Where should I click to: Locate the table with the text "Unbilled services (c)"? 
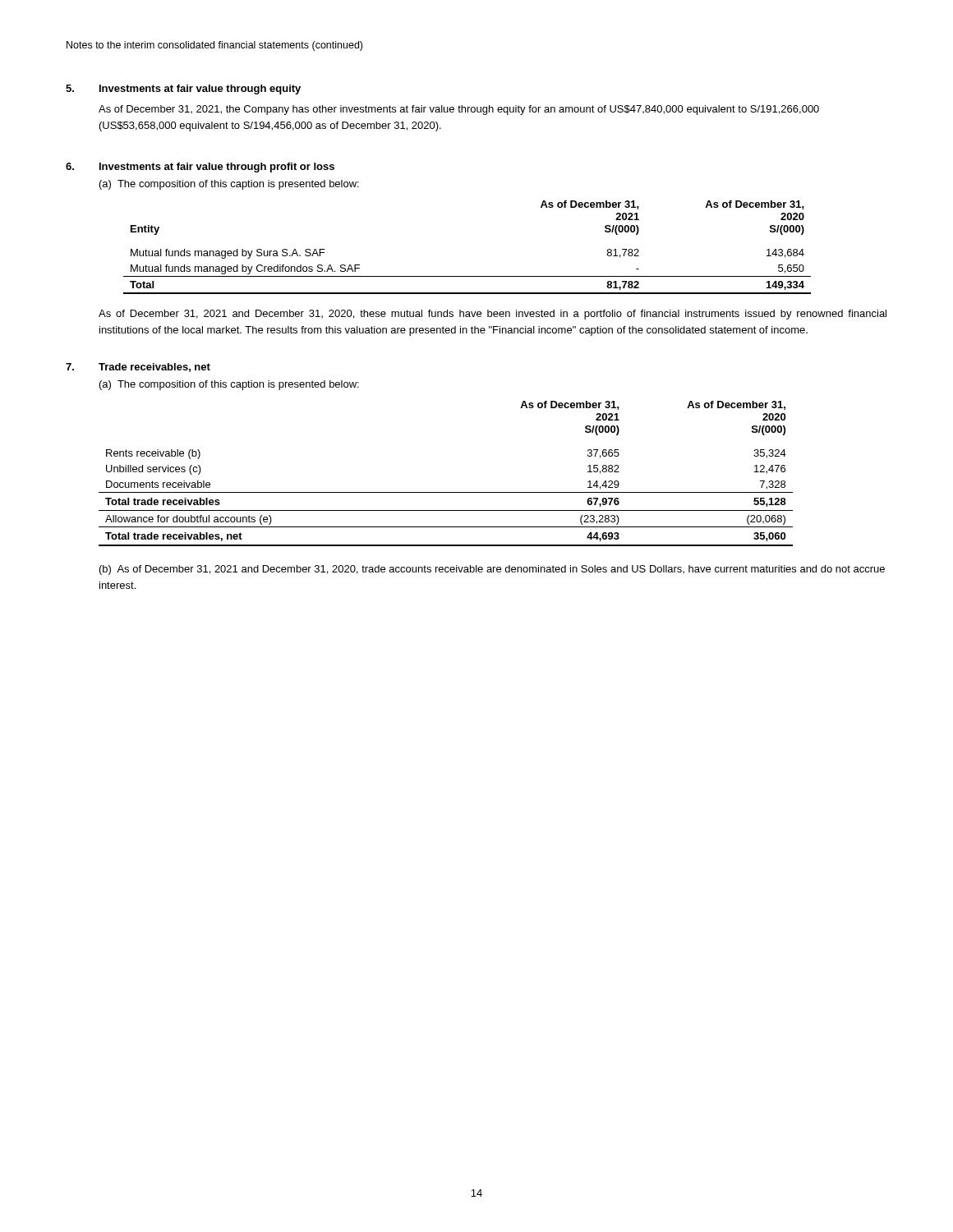click(493, 471)
